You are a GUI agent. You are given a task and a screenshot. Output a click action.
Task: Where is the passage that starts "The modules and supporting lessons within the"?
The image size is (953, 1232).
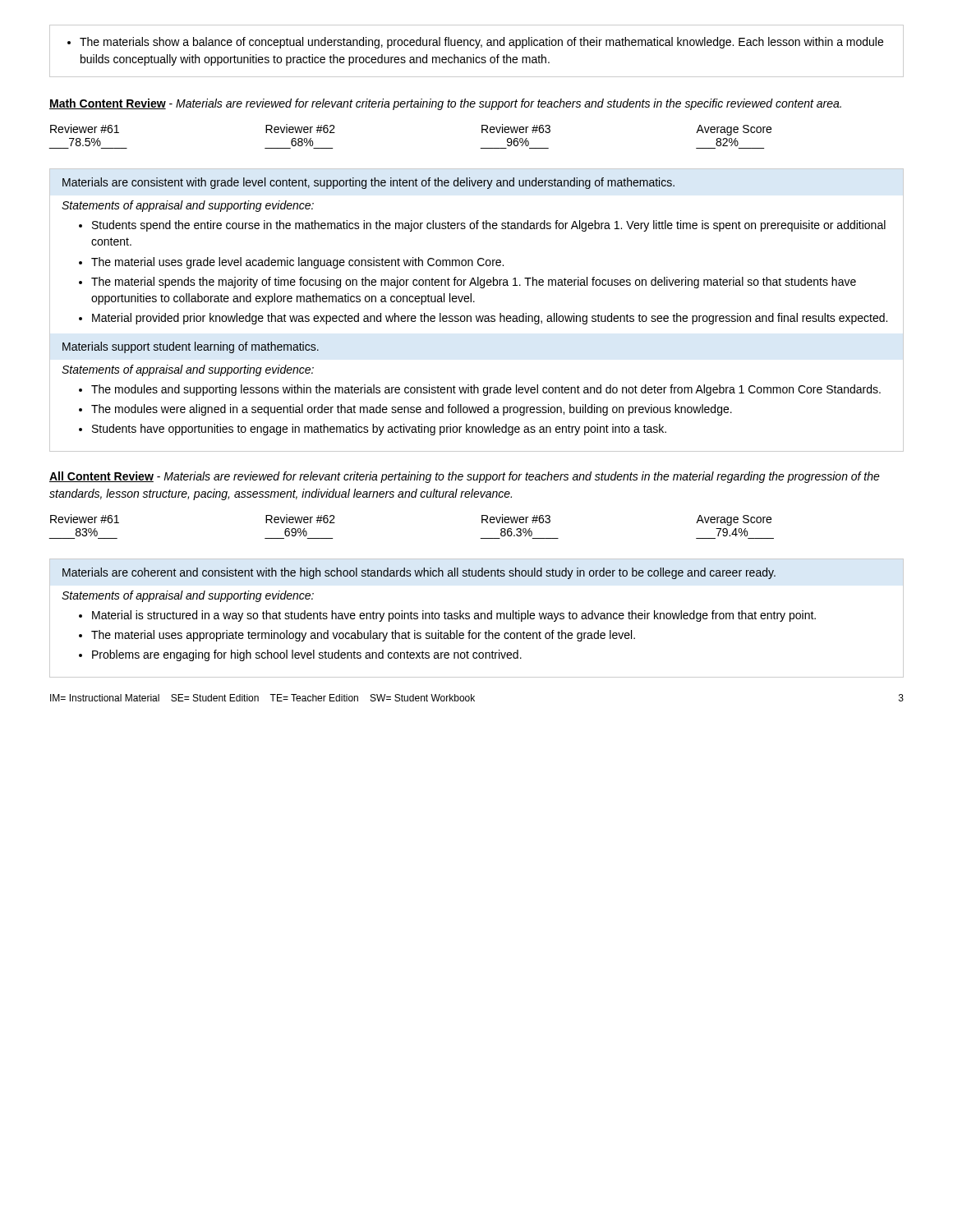[476, 389]
